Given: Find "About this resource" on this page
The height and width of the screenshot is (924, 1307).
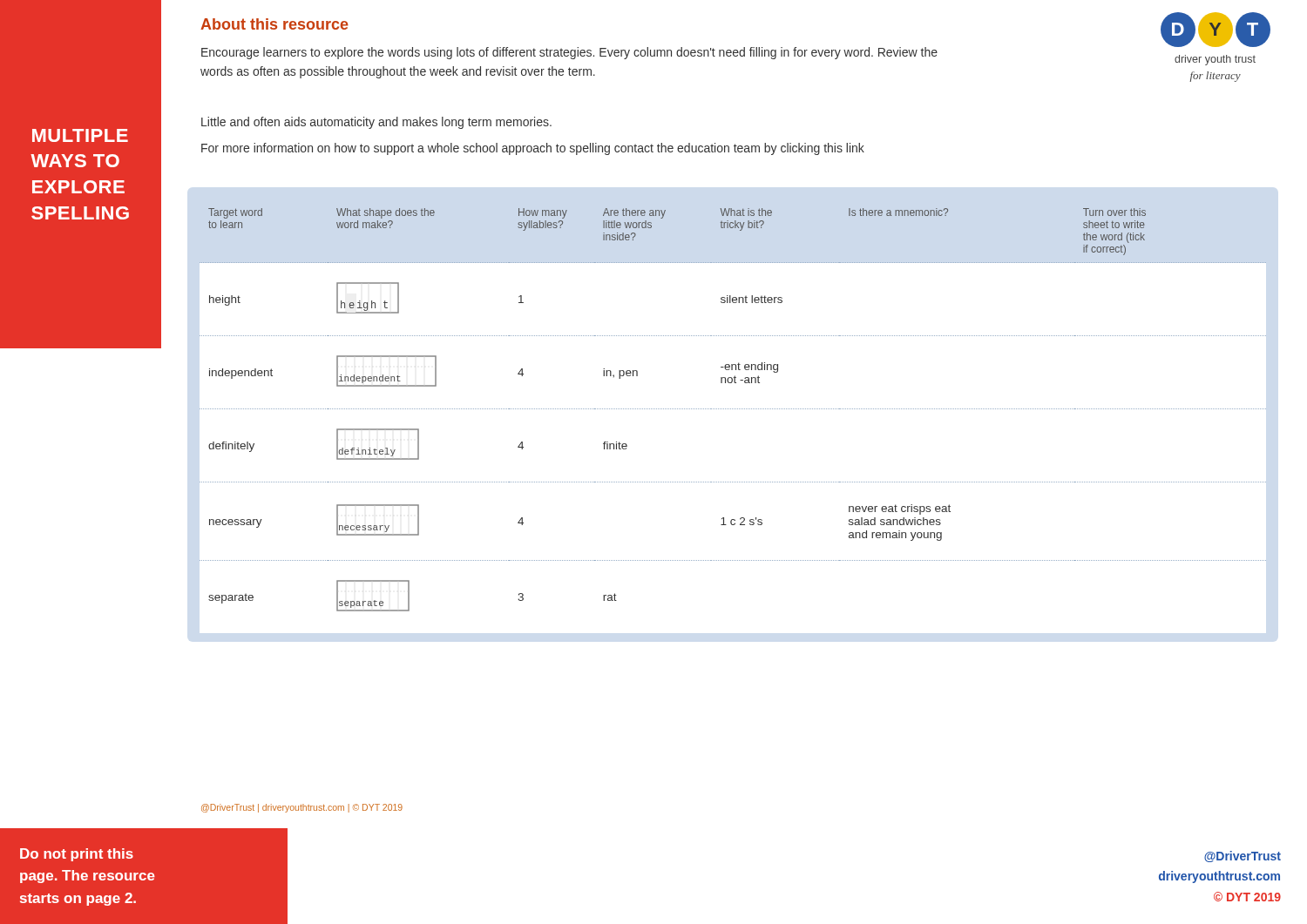Looking at the screenshot, I should [274, 24].
